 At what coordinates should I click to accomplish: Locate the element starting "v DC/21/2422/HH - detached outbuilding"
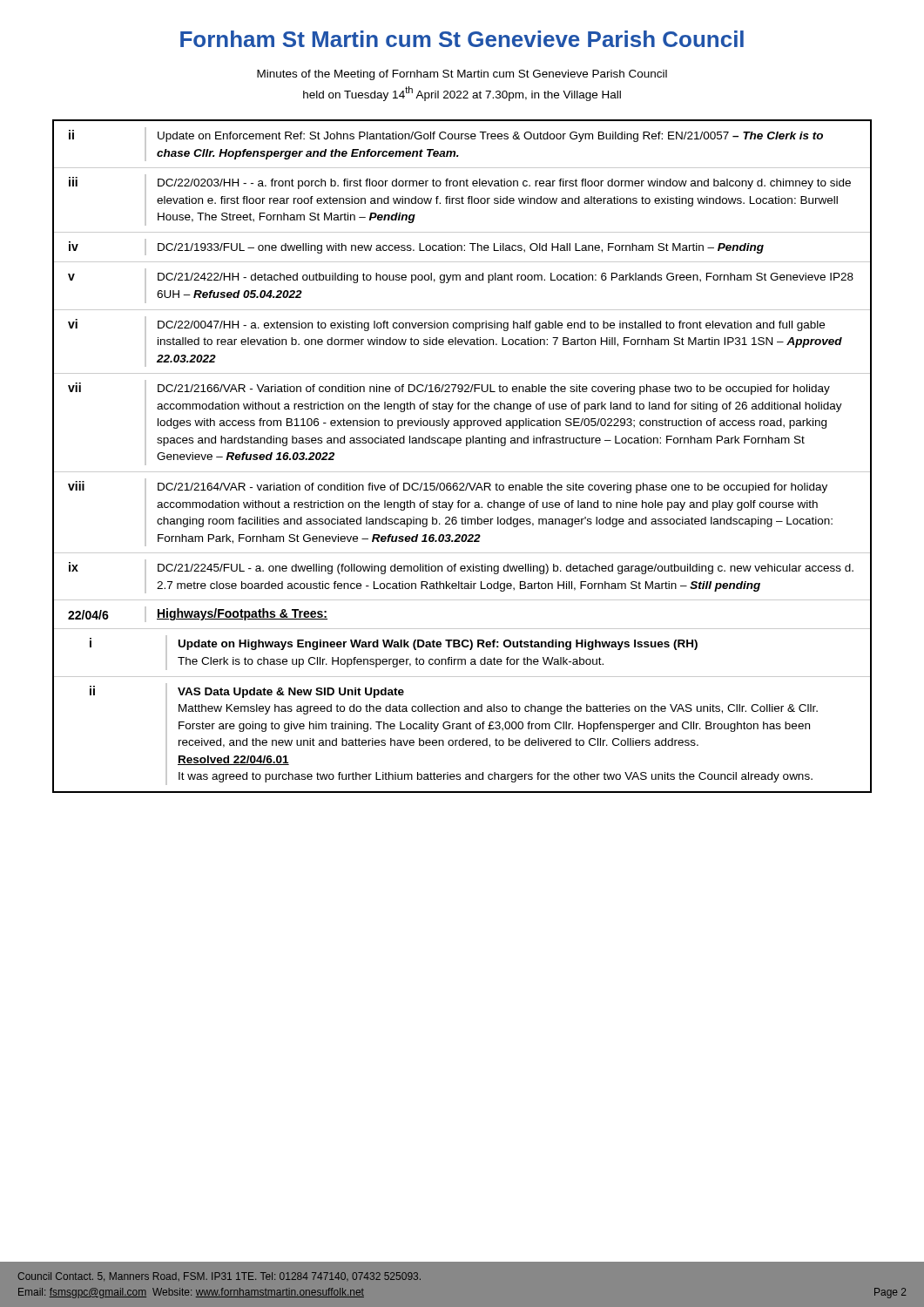pyautogui.click(x=462, y=286)
